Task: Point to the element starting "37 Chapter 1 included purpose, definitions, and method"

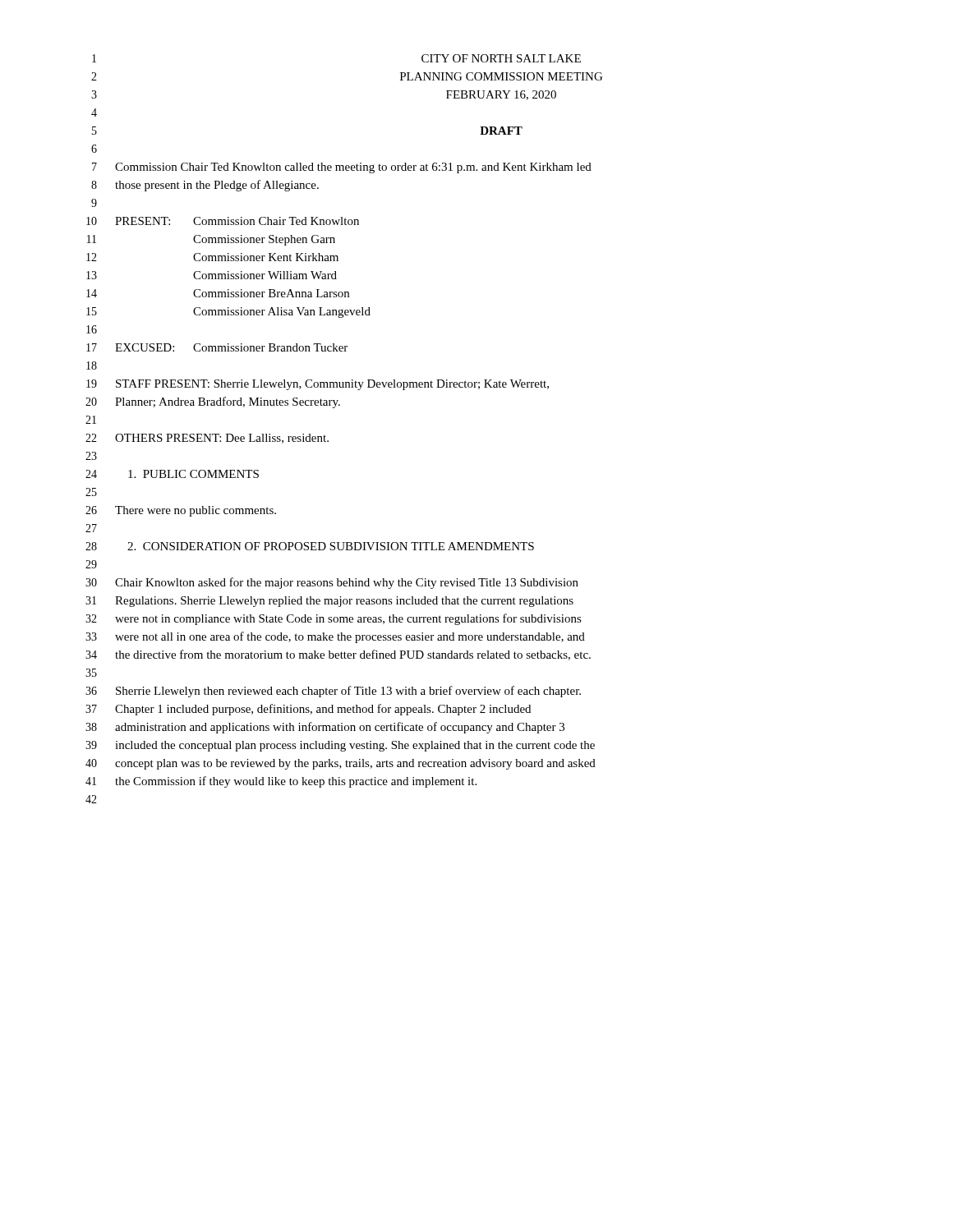Action: 476,709
